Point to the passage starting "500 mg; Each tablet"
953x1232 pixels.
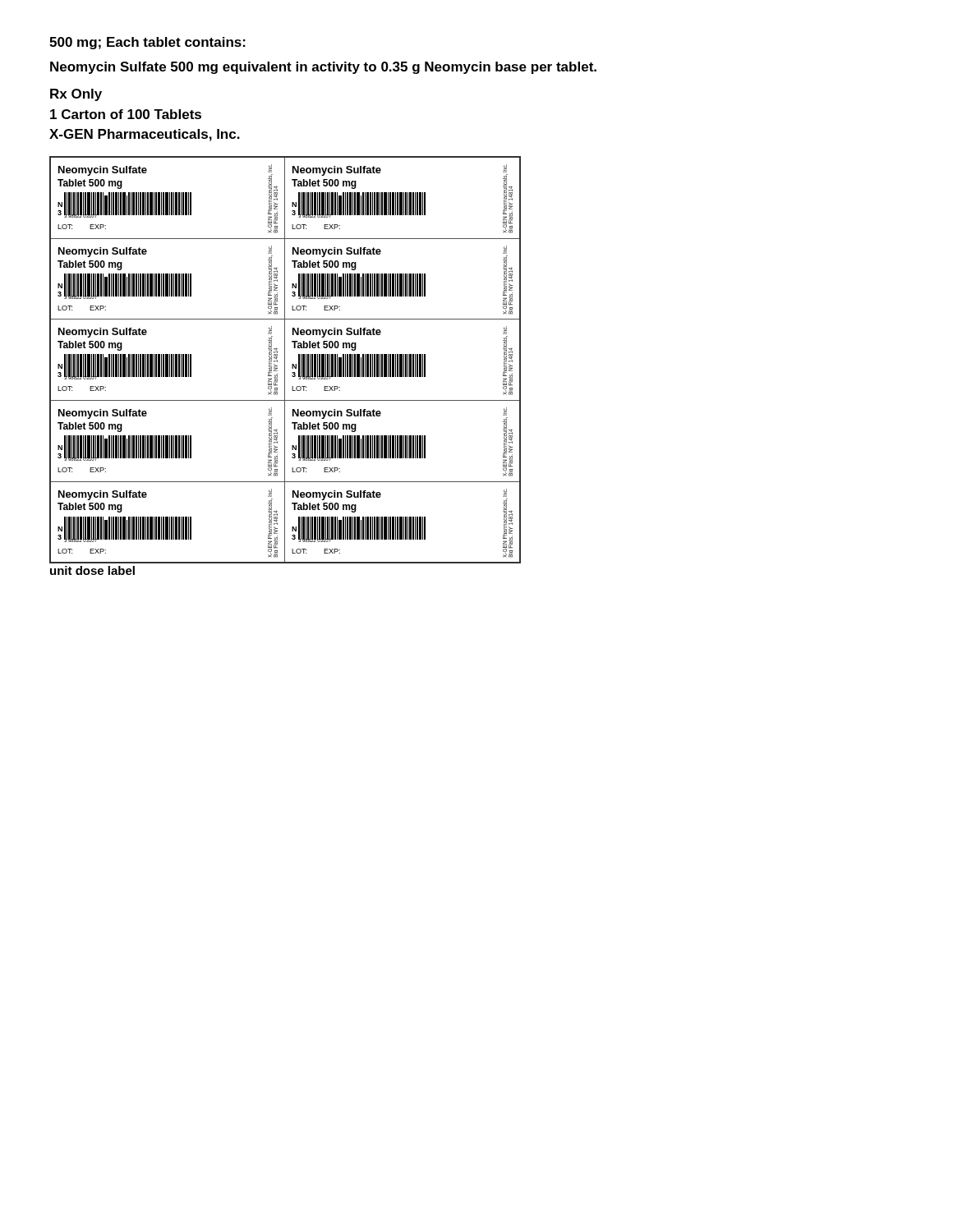pos(148,42)
